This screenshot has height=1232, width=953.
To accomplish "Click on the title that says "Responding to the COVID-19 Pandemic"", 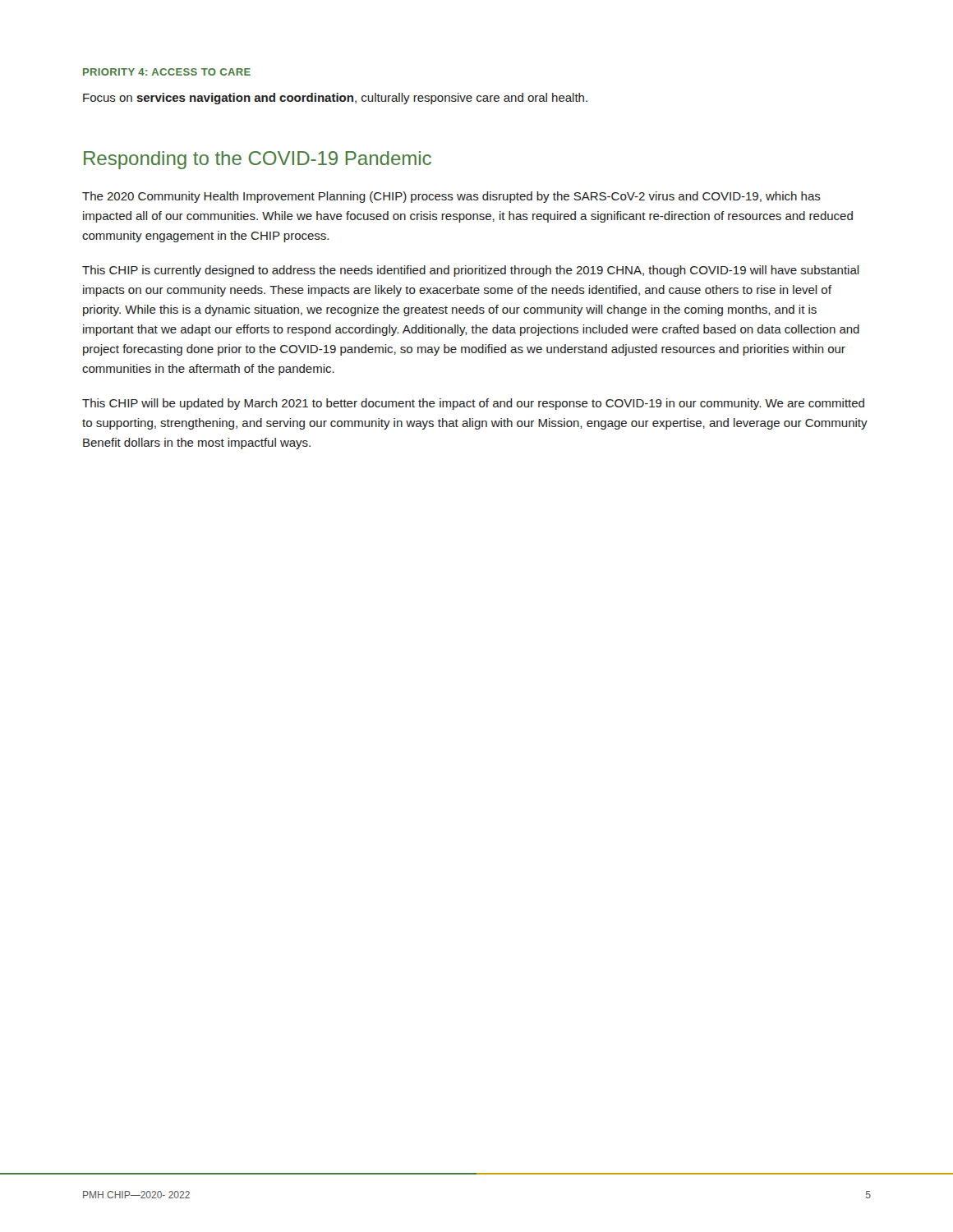I will click(x=257, y=158).
